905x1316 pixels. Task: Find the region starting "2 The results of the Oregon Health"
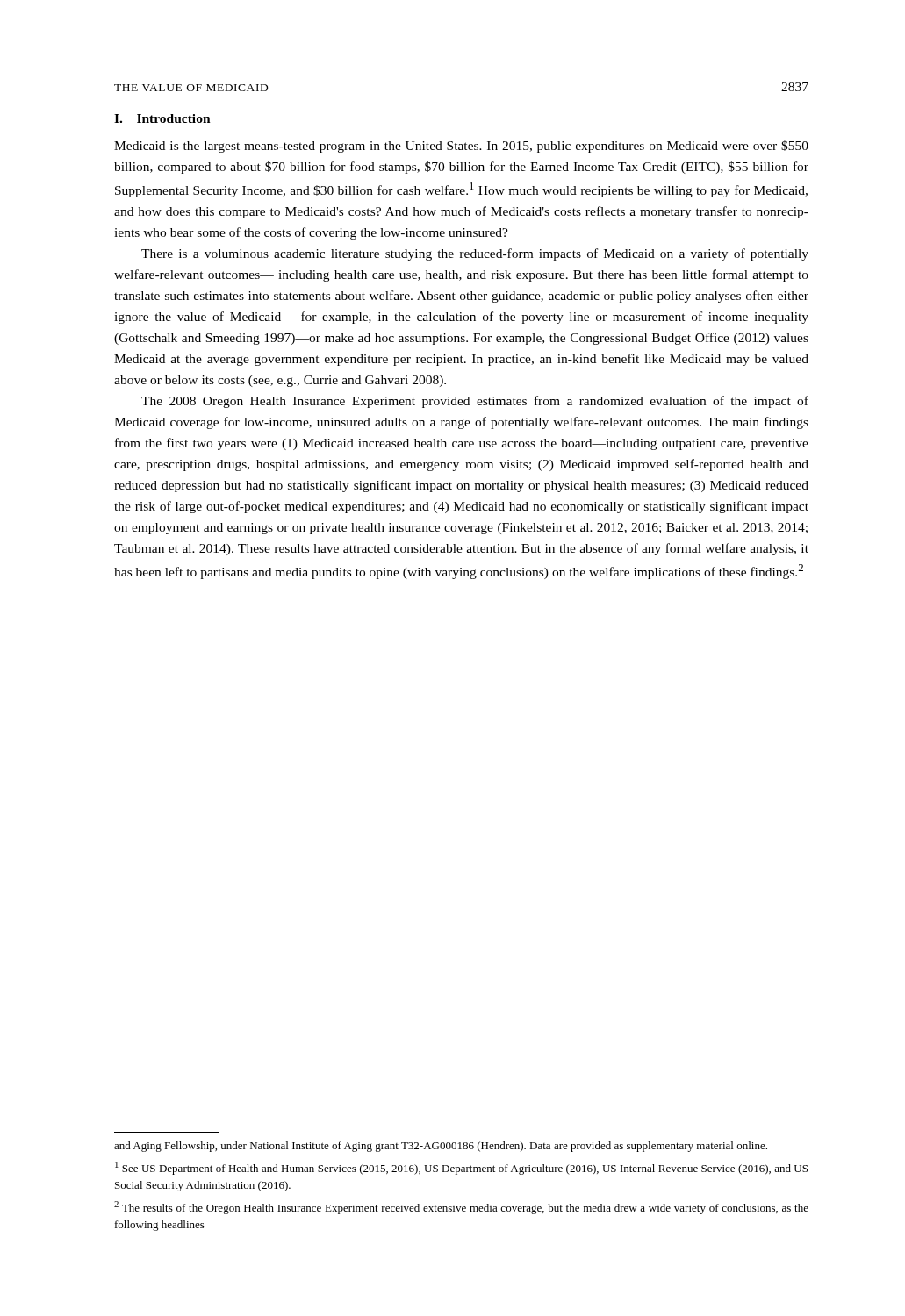(x=461, y=1215)
